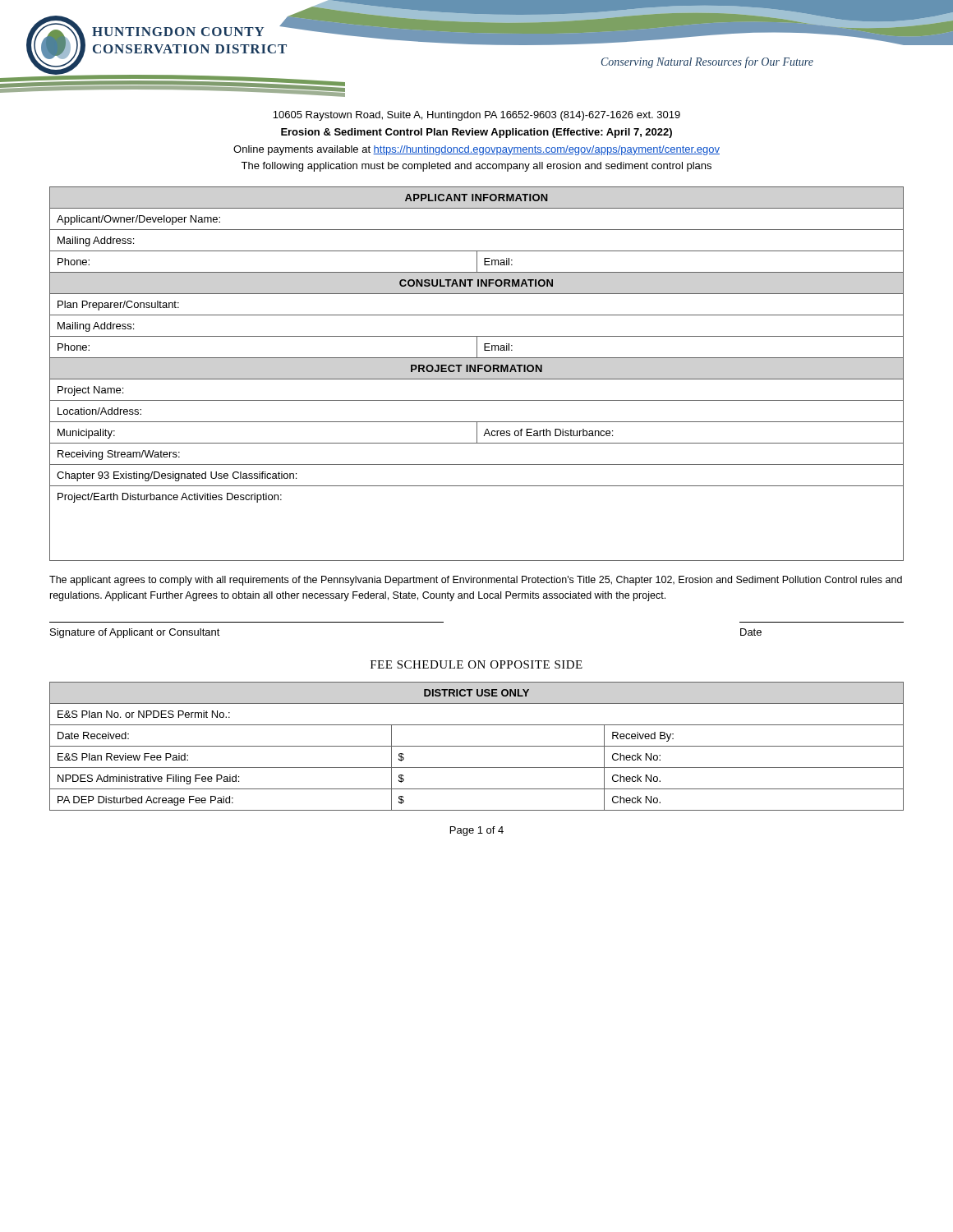
Task: Locate the text block starting "Signature of Applicant or"
Action: pos(134,633)
